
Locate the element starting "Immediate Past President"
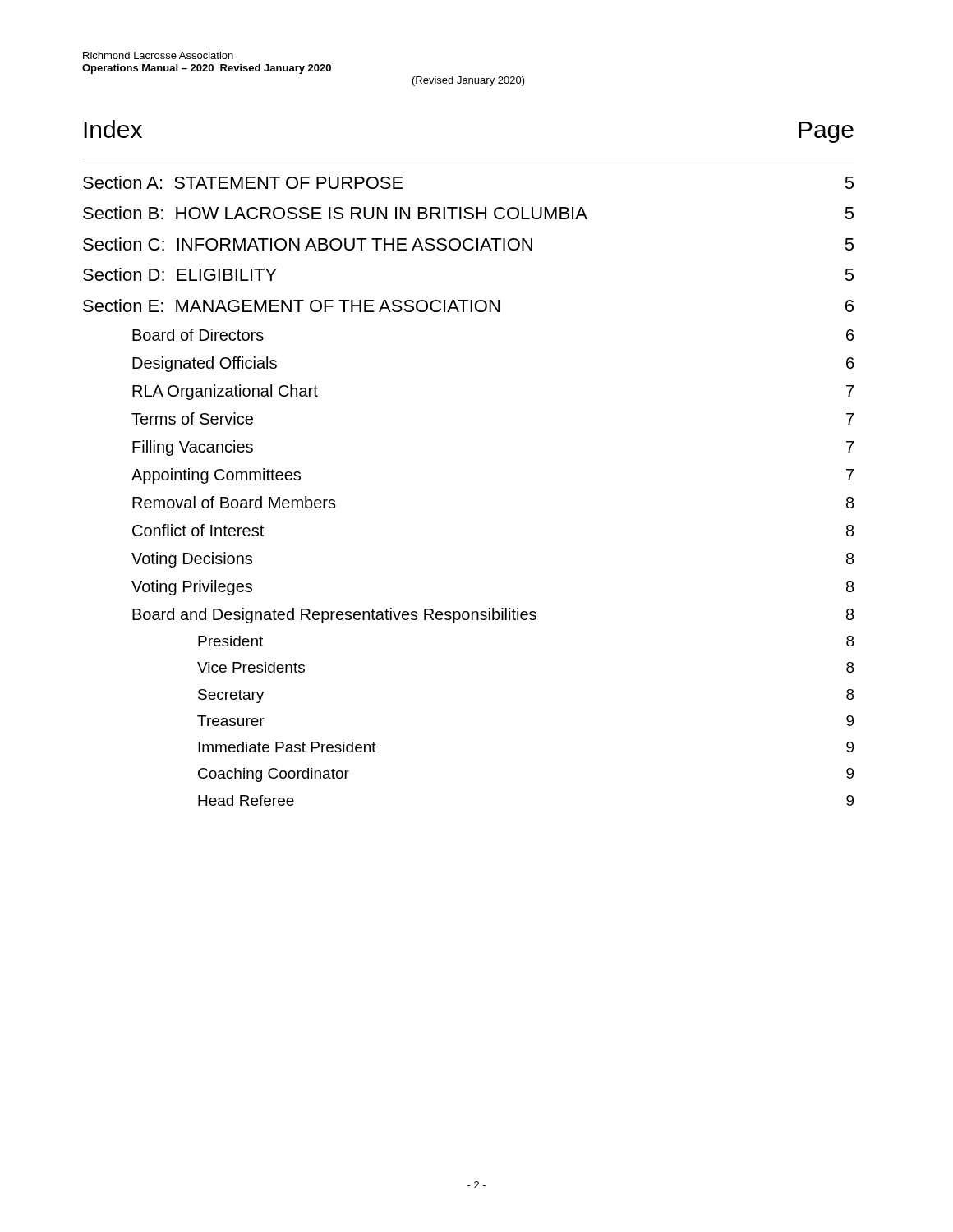(x=292, y=747)
